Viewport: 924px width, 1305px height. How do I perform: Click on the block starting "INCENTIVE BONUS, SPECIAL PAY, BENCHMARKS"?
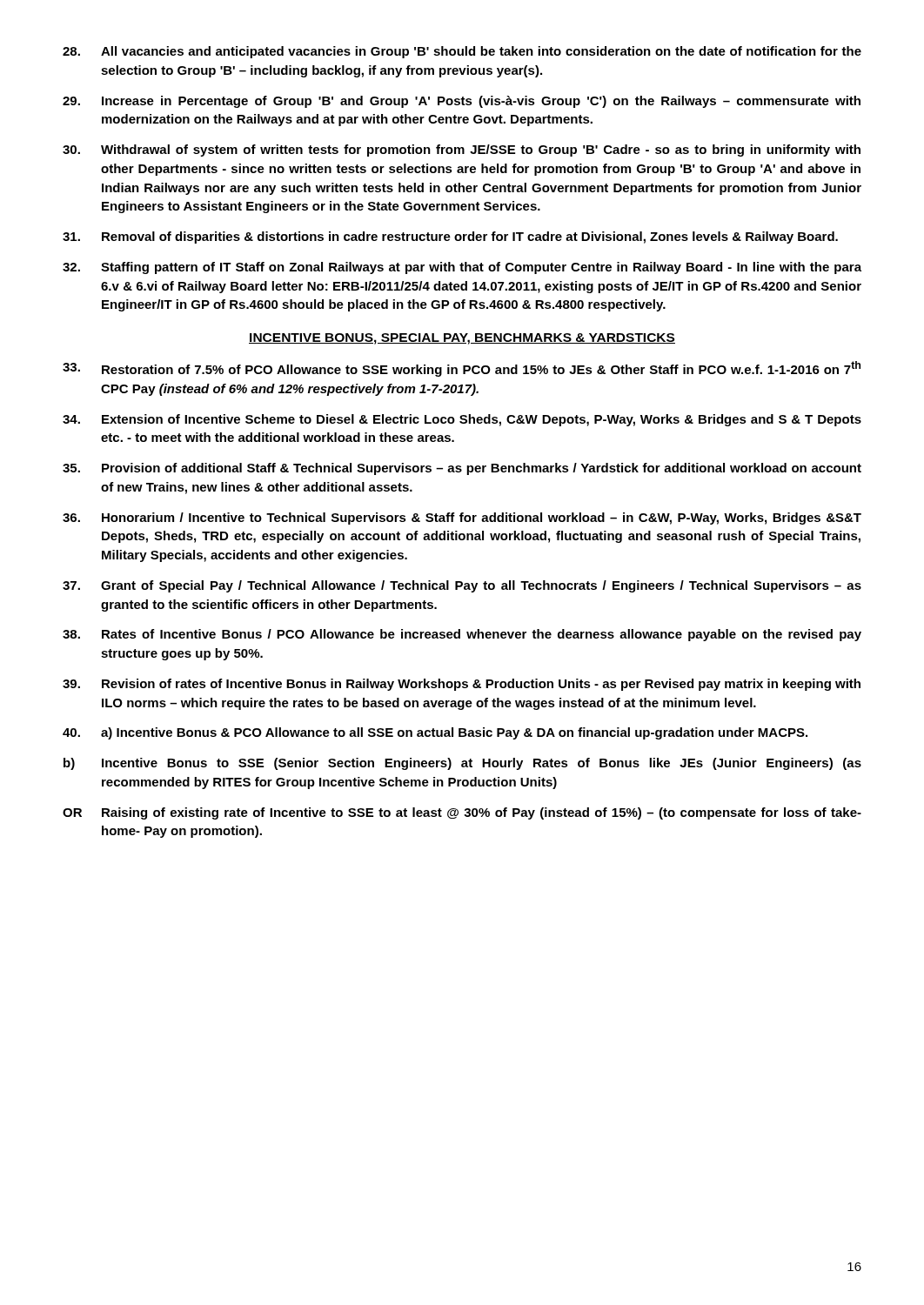point(462,337)
